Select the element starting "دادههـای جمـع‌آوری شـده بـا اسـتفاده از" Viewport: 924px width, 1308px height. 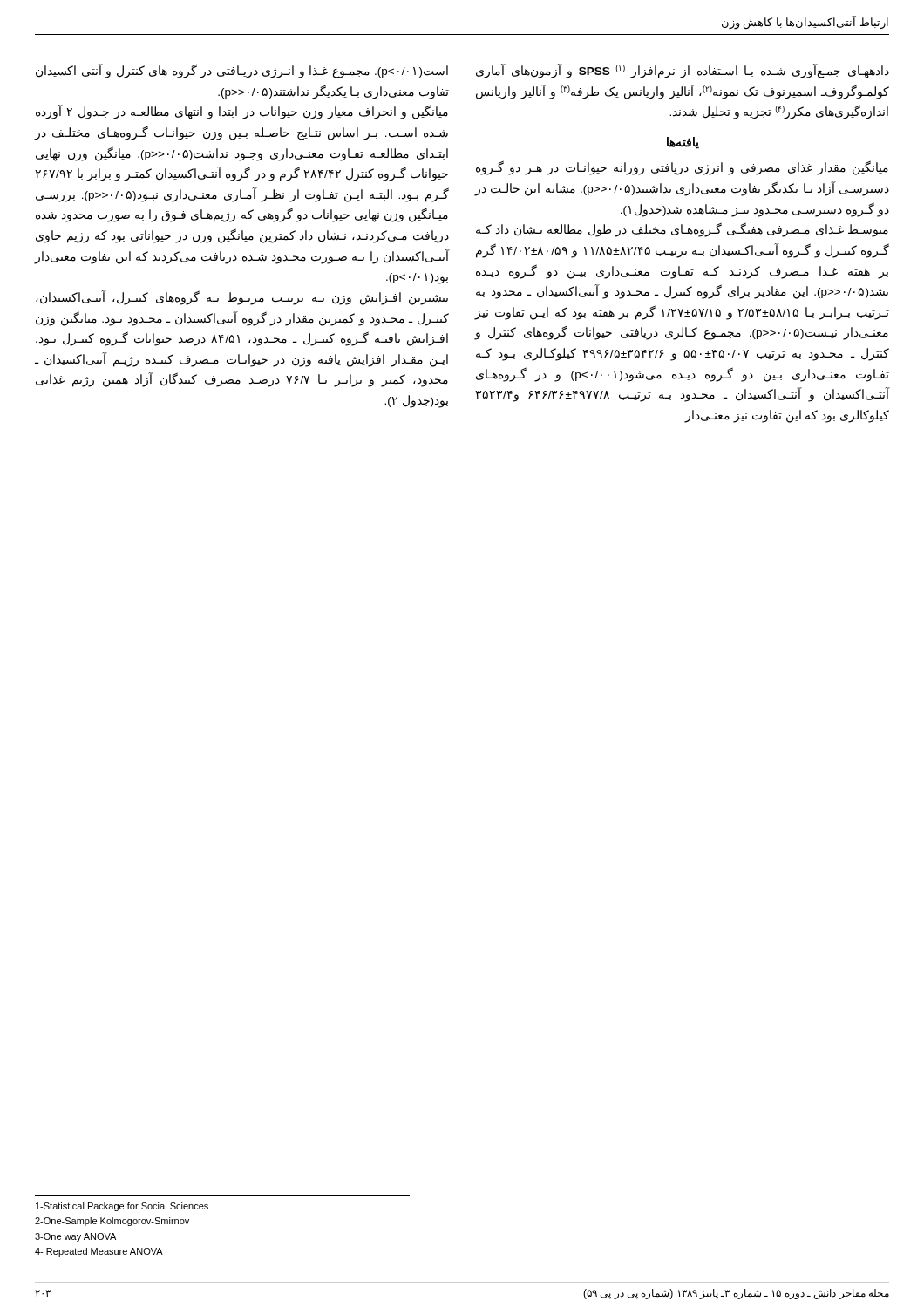[x=682, y=91]
